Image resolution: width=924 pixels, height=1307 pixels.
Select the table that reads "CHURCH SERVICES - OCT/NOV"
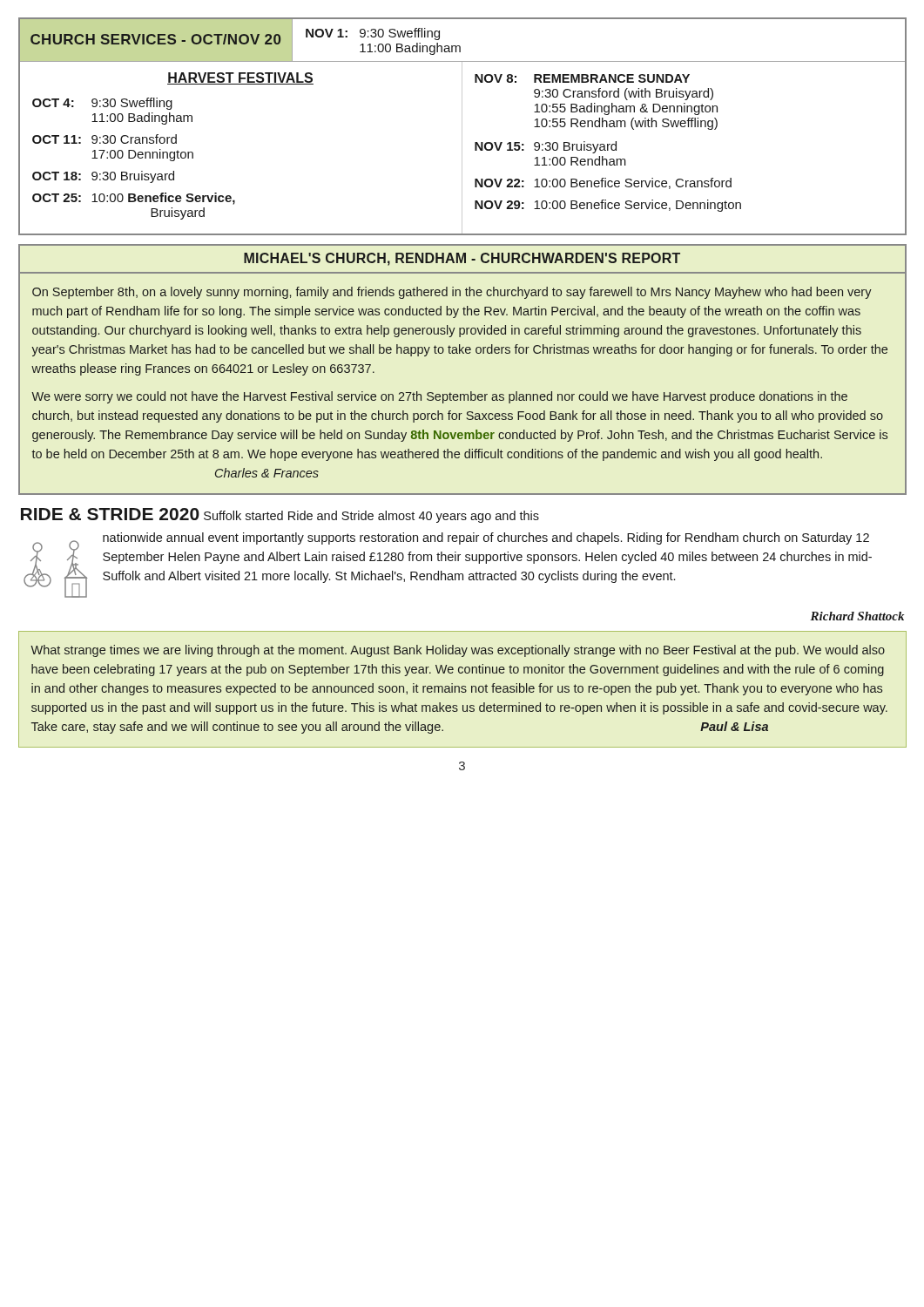[x=462, y=126]
